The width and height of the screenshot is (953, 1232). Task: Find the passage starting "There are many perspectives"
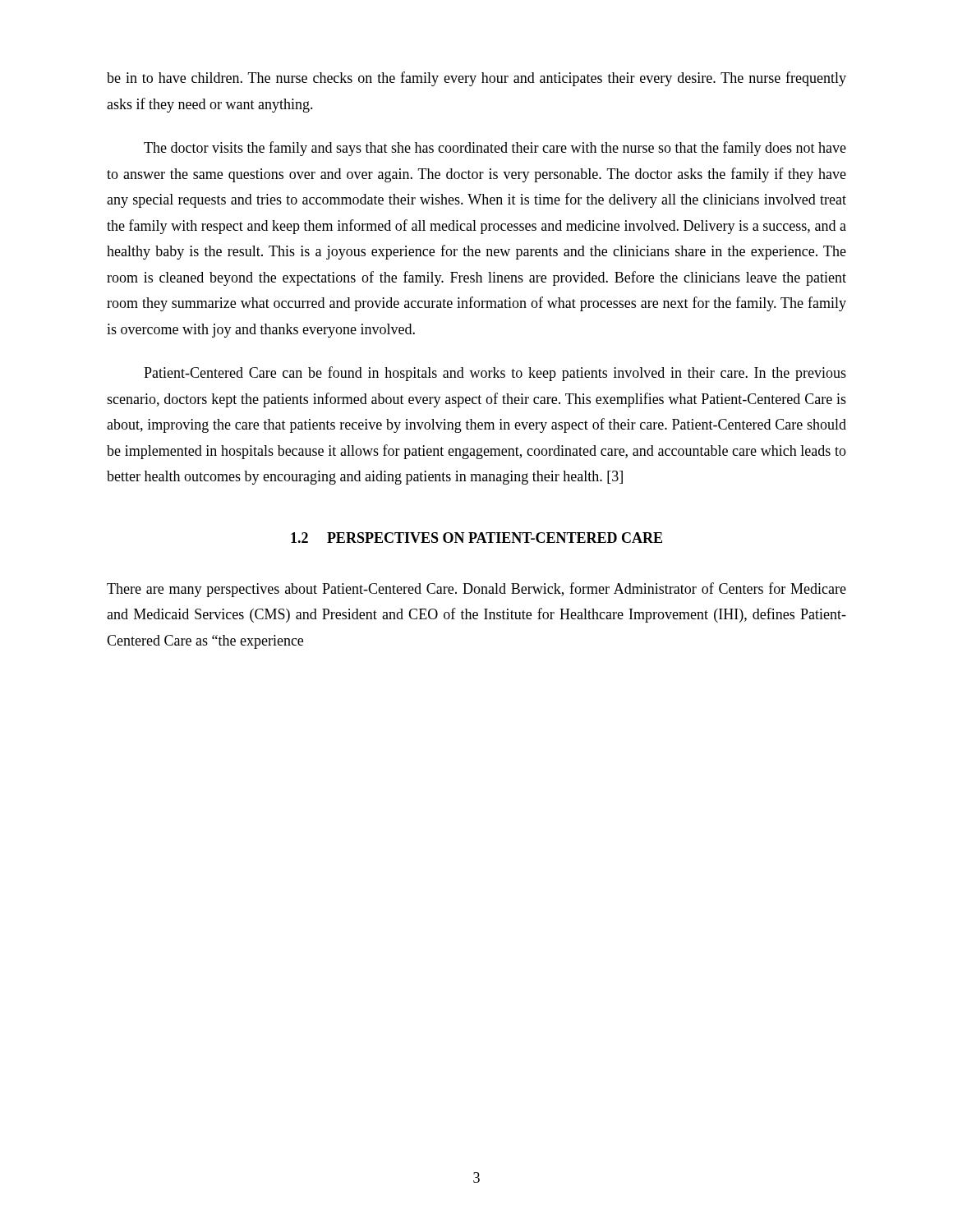coord(476,615)
